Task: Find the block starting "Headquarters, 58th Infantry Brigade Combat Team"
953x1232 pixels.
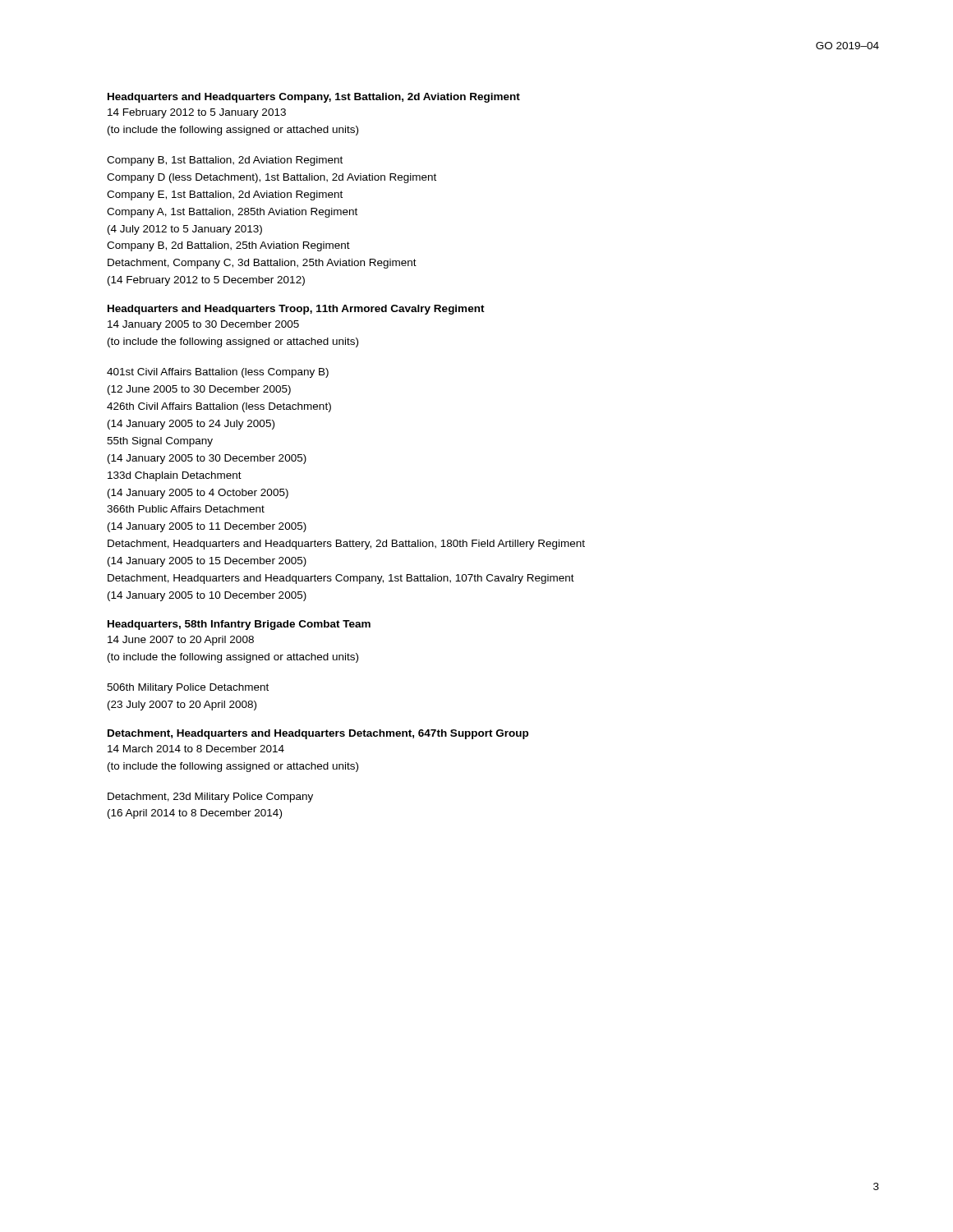Action: (239, 624)
